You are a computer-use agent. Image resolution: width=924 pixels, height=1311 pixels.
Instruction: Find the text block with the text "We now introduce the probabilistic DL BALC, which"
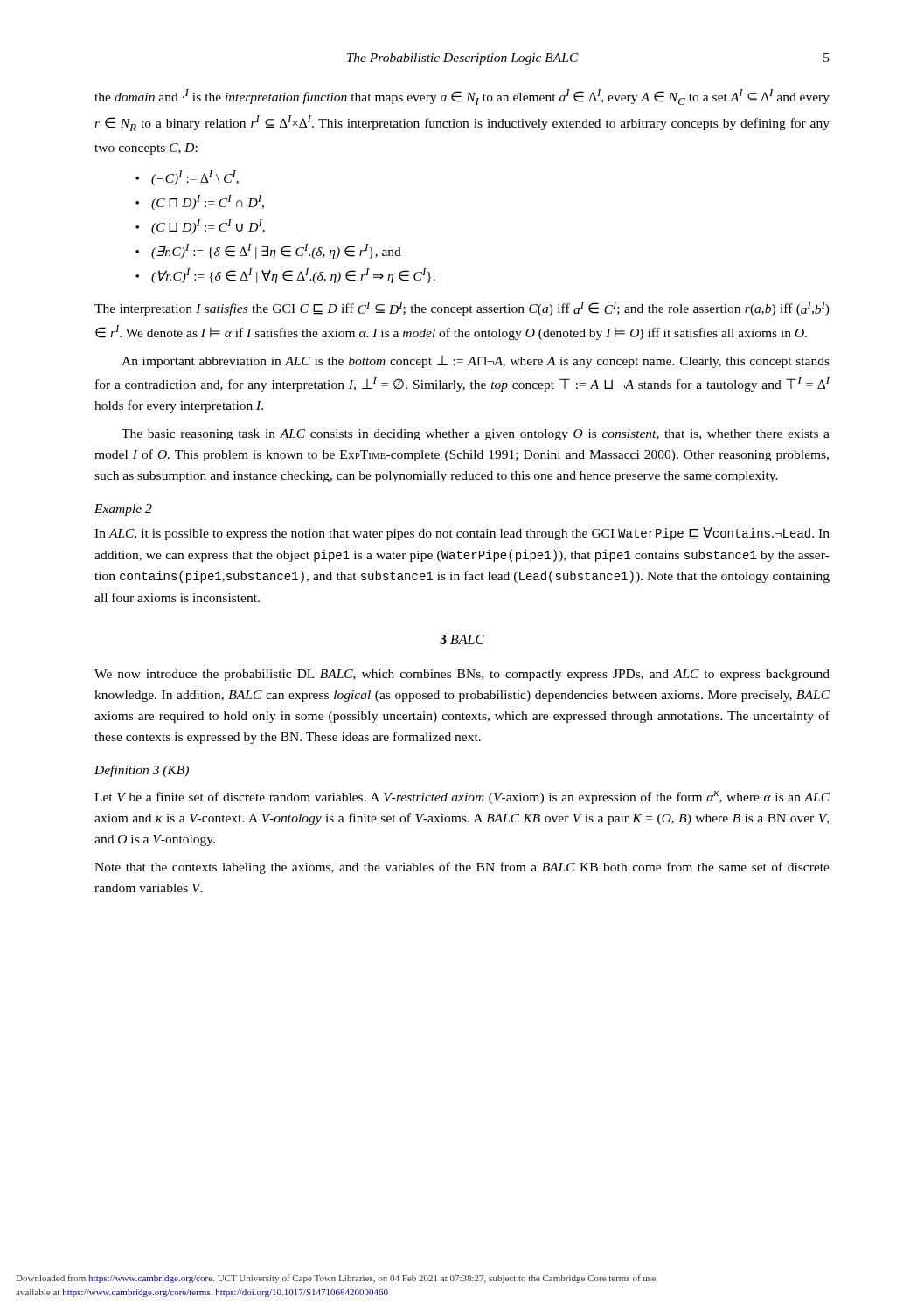[462, 705]
